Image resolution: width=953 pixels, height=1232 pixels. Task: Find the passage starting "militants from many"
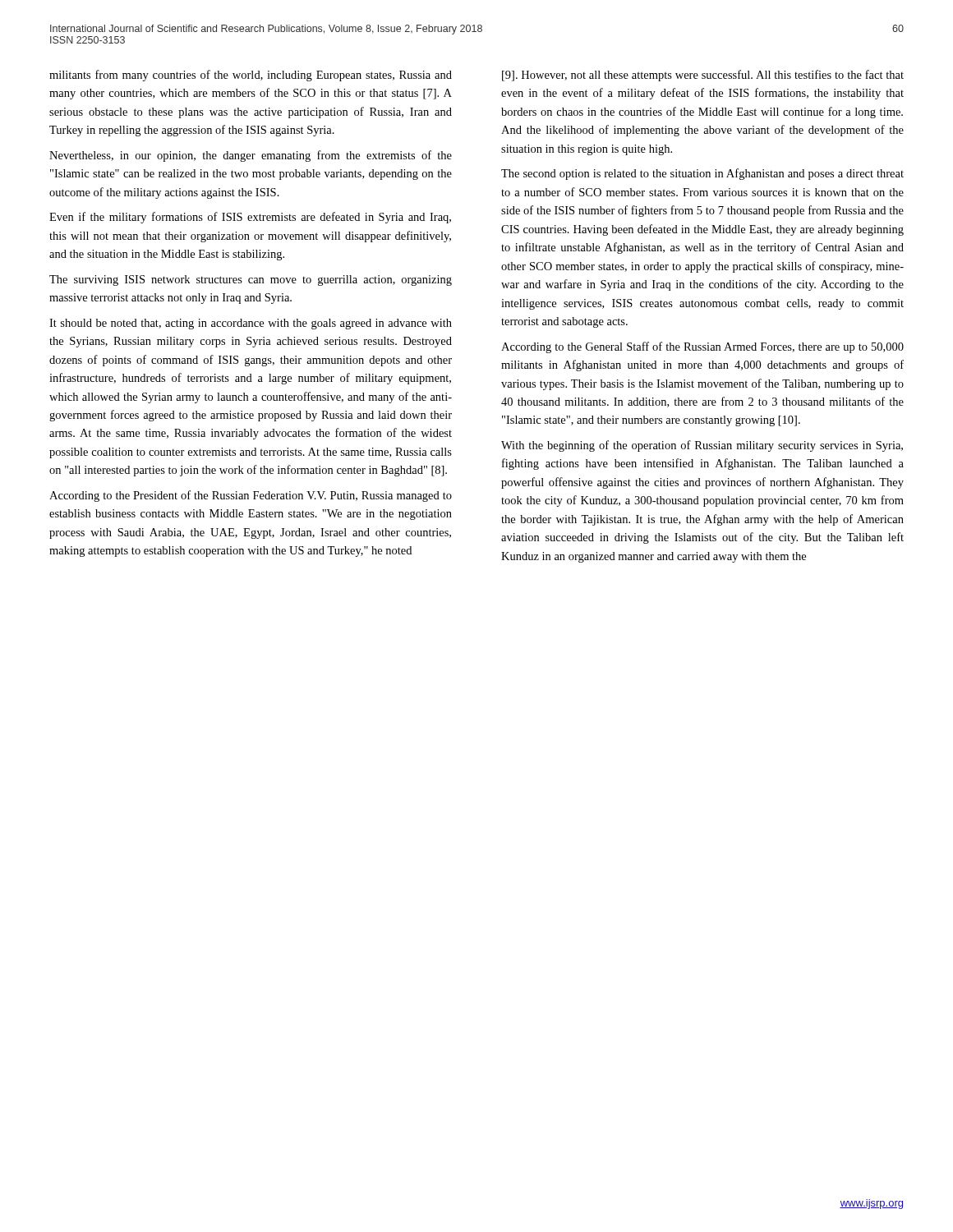pos(251,102)
